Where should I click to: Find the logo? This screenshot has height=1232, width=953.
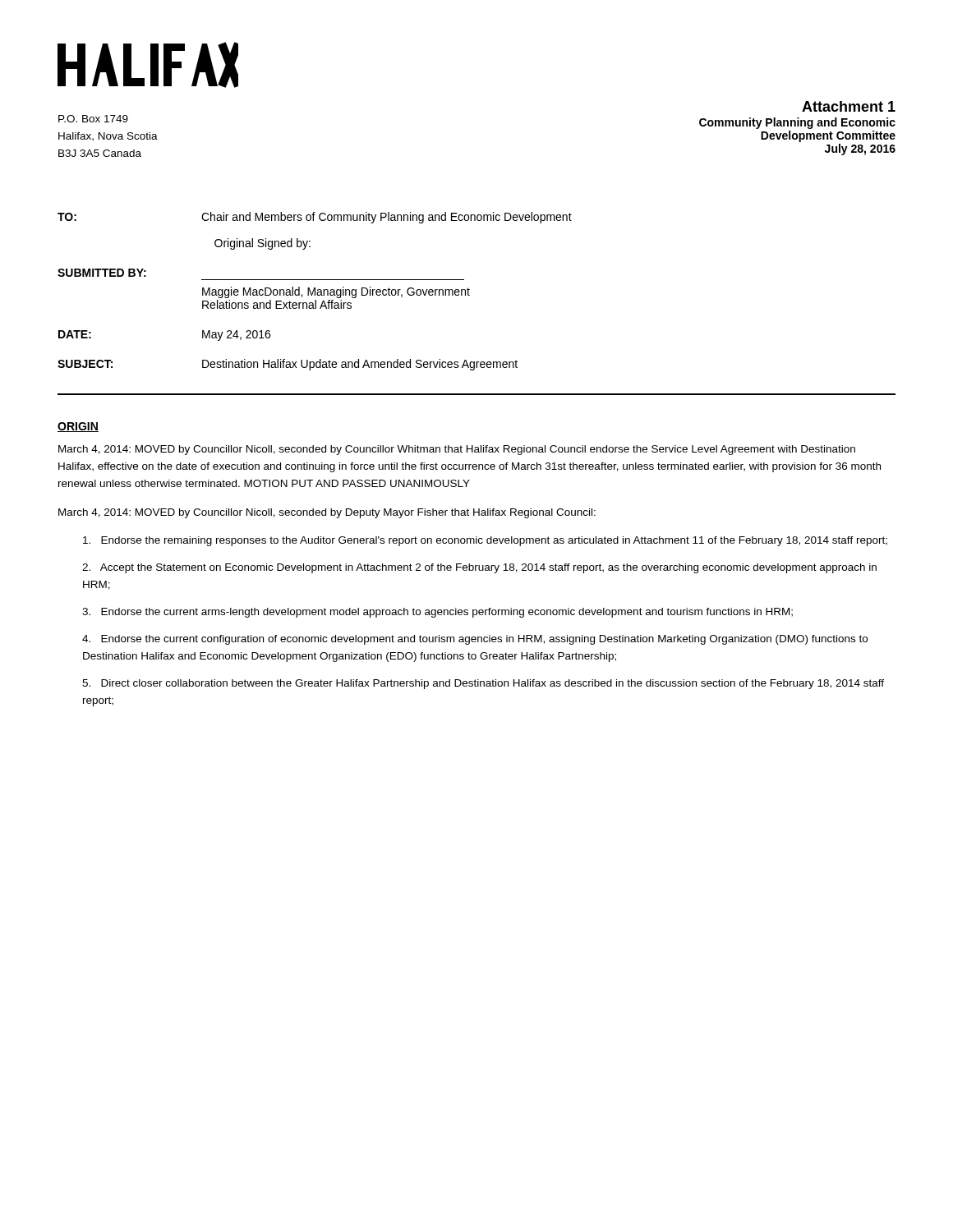(x=148, y=66)
